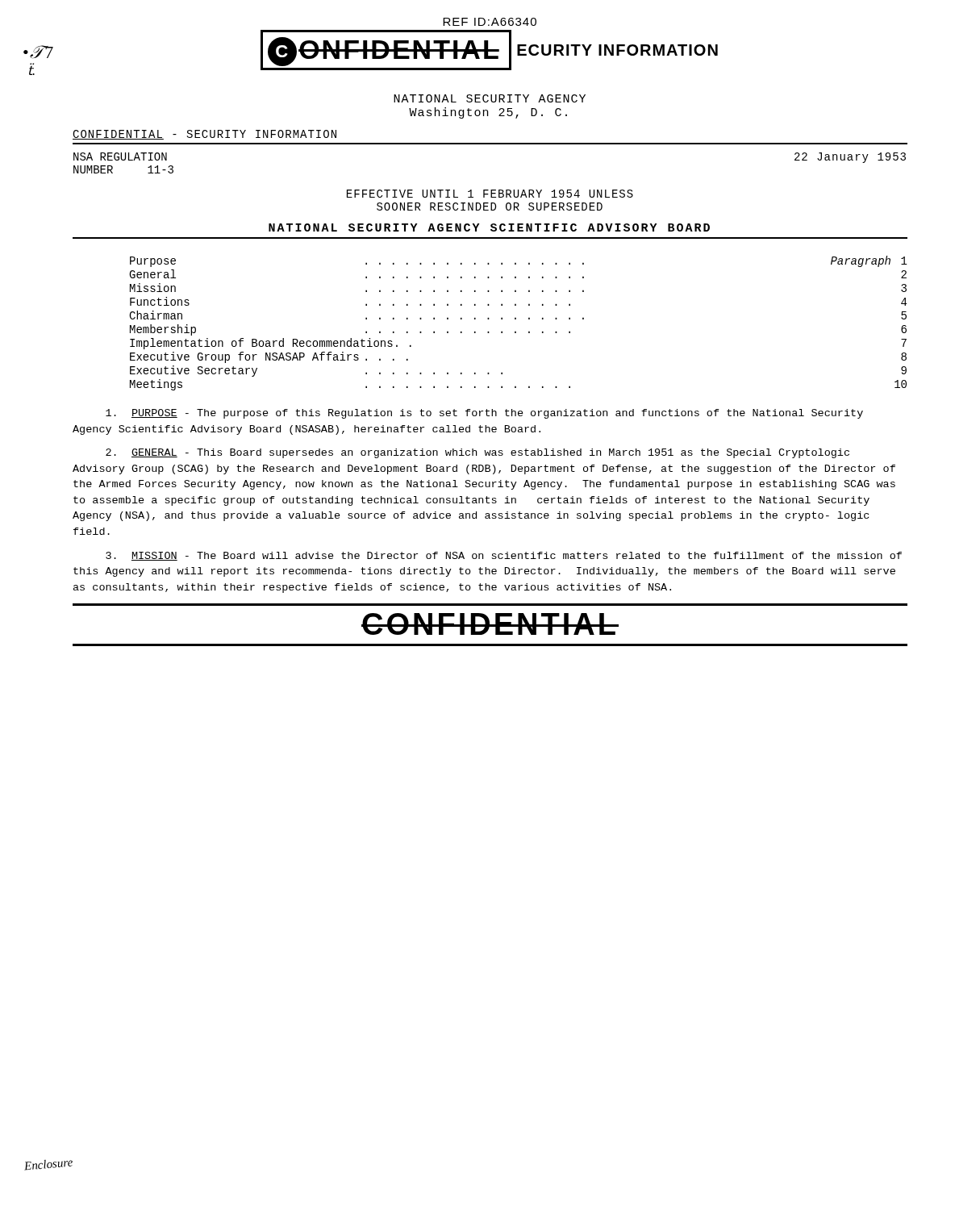Locate the text starting "NSA REGULATION NUMBER 11-3 22 January 1953"
The height and width of the screenshot is (1210, 980).
point(121,158)
